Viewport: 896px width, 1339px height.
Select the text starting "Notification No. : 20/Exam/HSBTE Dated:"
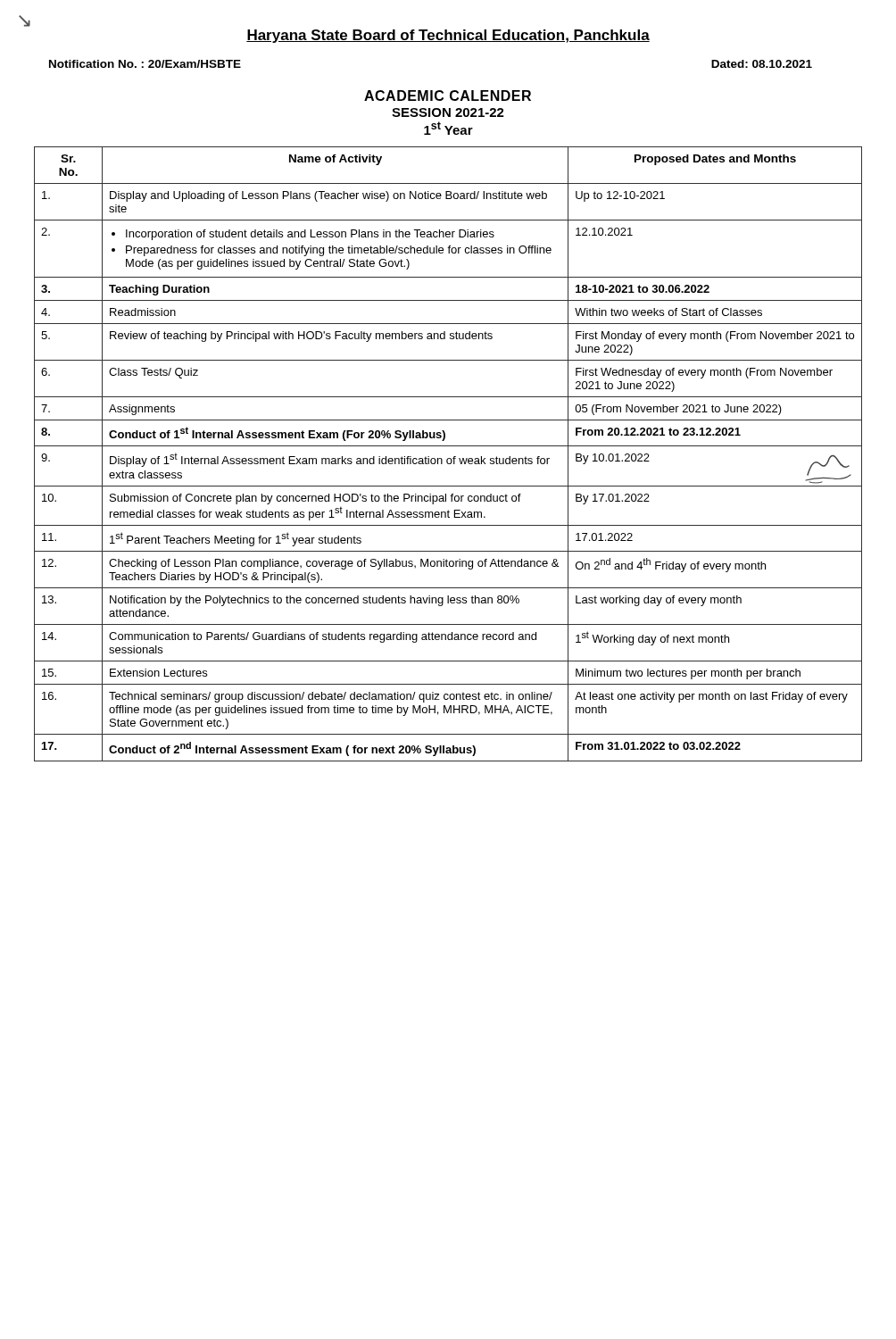(x=142, y=63)
